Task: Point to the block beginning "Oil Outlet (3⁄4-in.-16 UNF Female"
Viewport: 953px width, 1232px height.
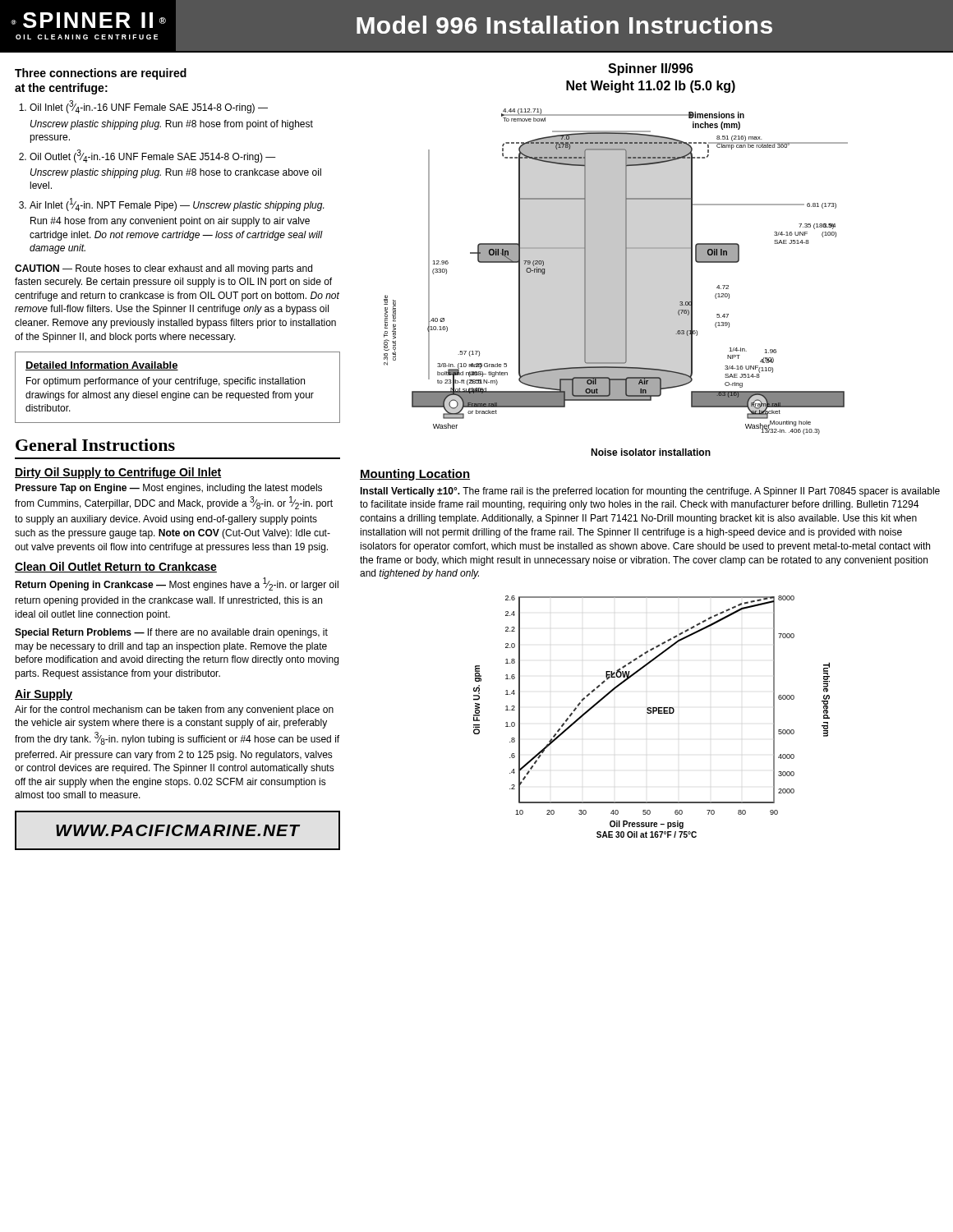Action: click(x=176, y=170)
